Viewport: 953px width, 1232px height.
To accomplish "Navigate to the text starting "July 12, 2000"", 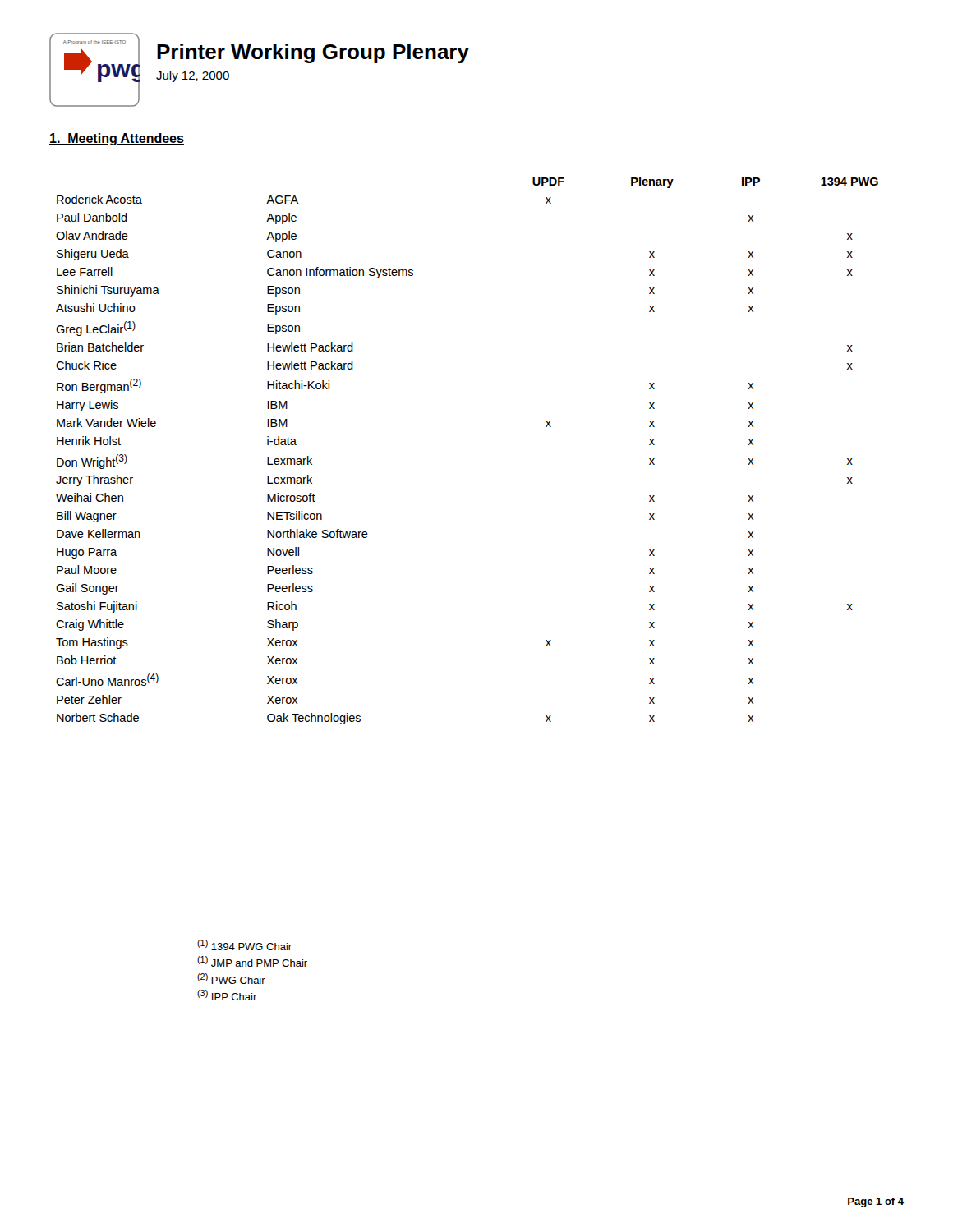I will (193, 75).
